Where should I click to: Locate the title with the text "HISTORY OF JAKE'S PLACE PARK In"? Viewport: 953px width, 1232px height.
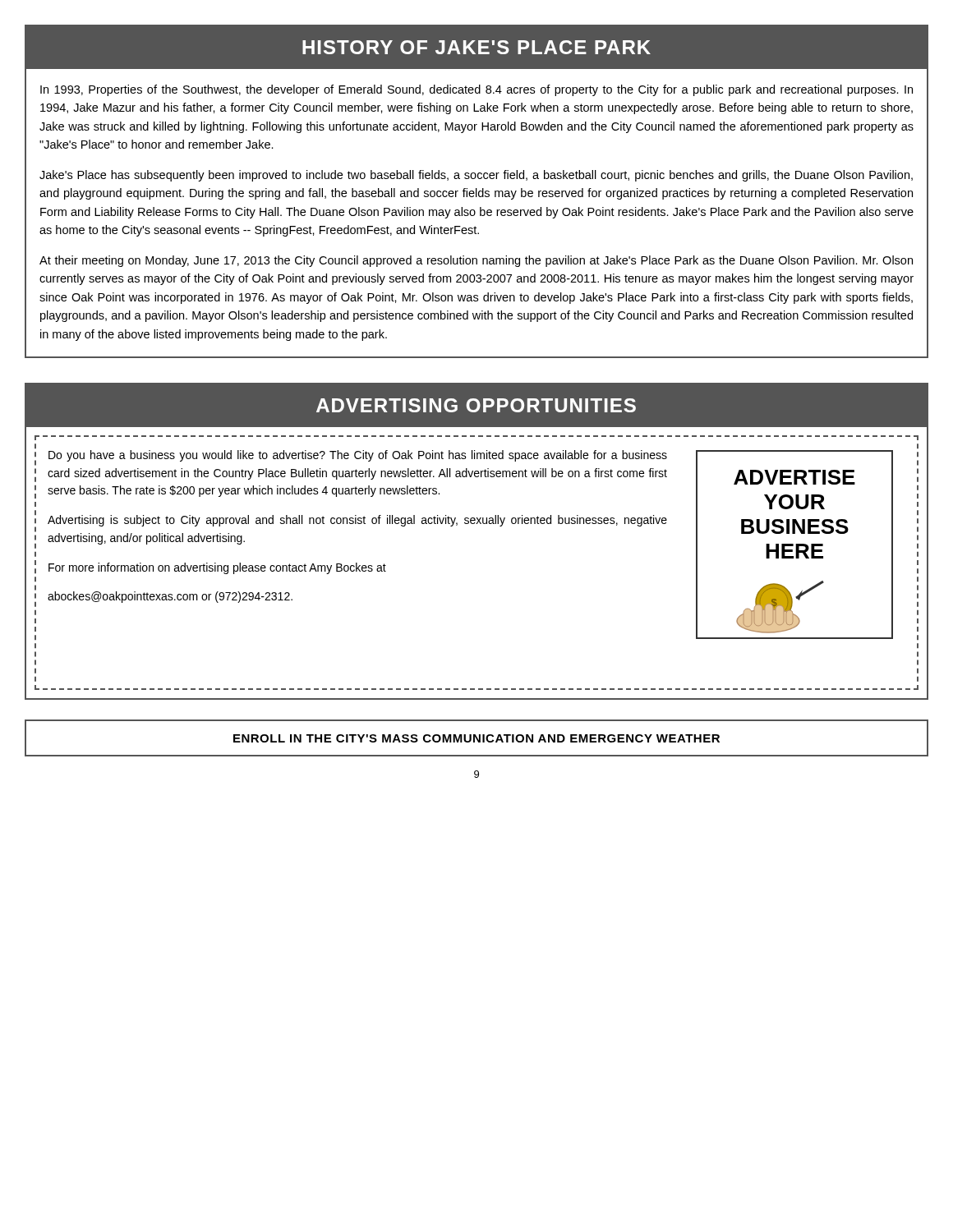tap(476, 191)
